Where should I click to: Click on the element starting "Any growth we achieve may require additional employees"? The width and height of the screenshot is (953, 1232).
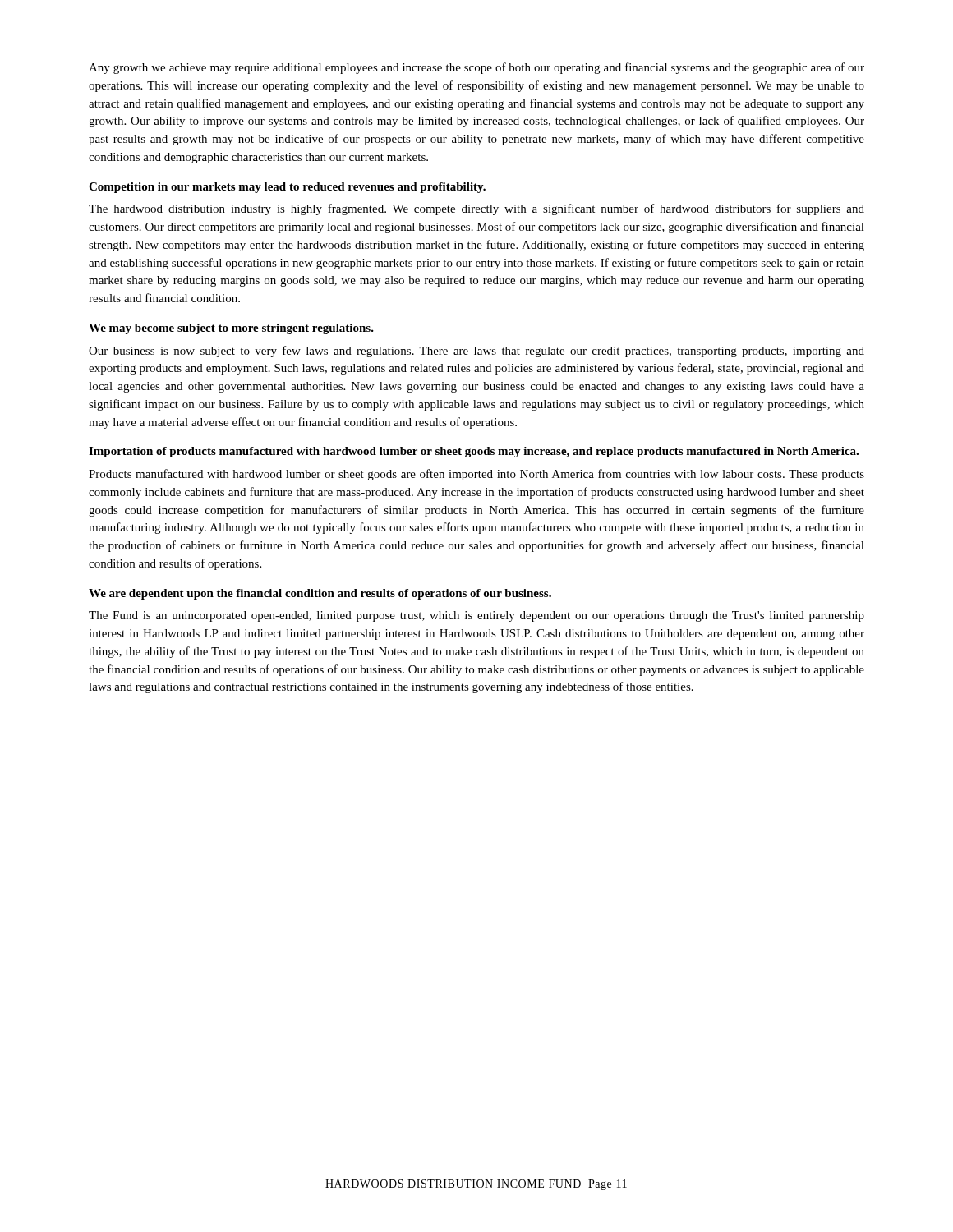[x=476, y=112]
